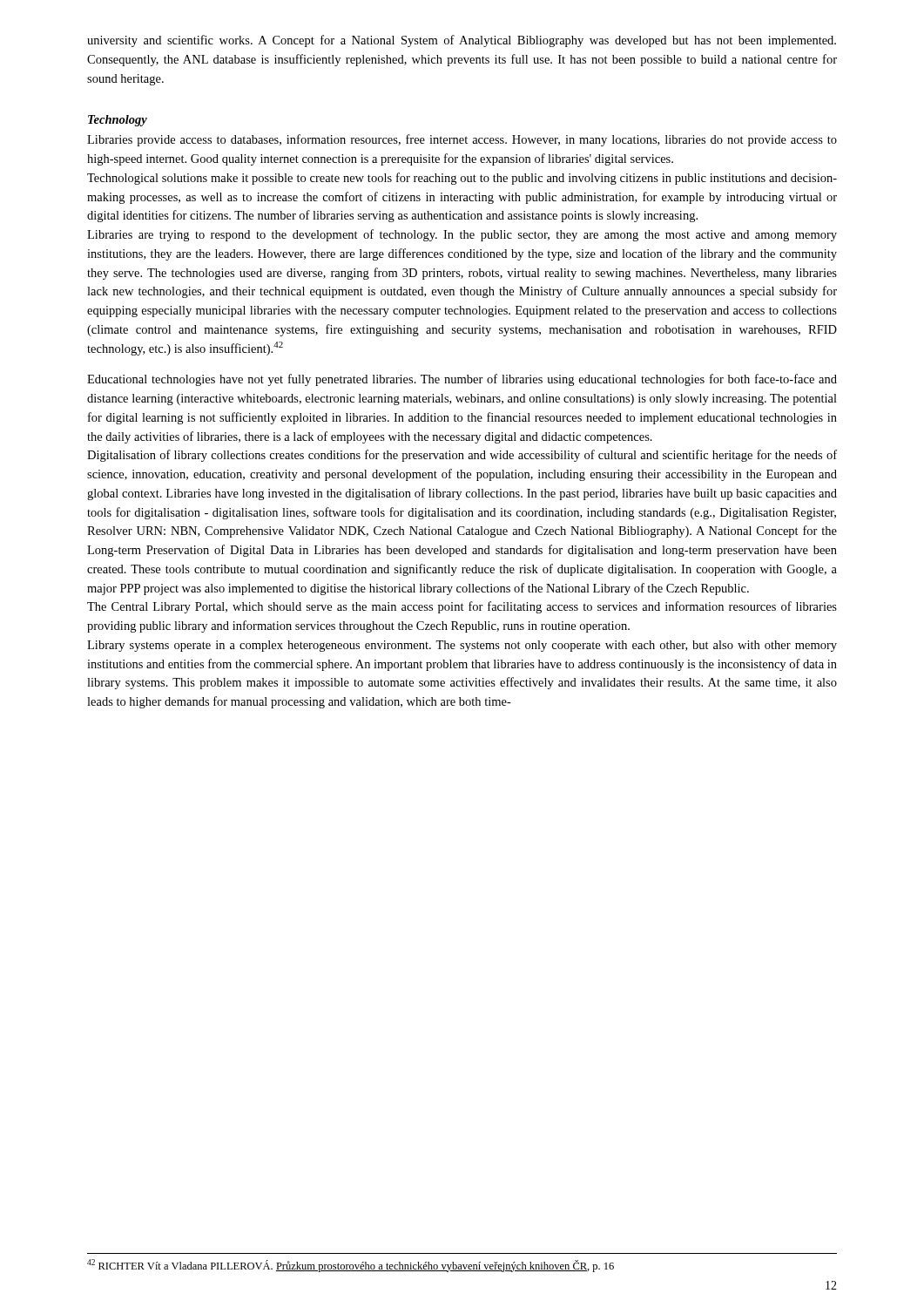The height and width of the screenshot is (1307, 924).
Task: Click the passage that begins "Educational technologies have not"
Action: 462,541
